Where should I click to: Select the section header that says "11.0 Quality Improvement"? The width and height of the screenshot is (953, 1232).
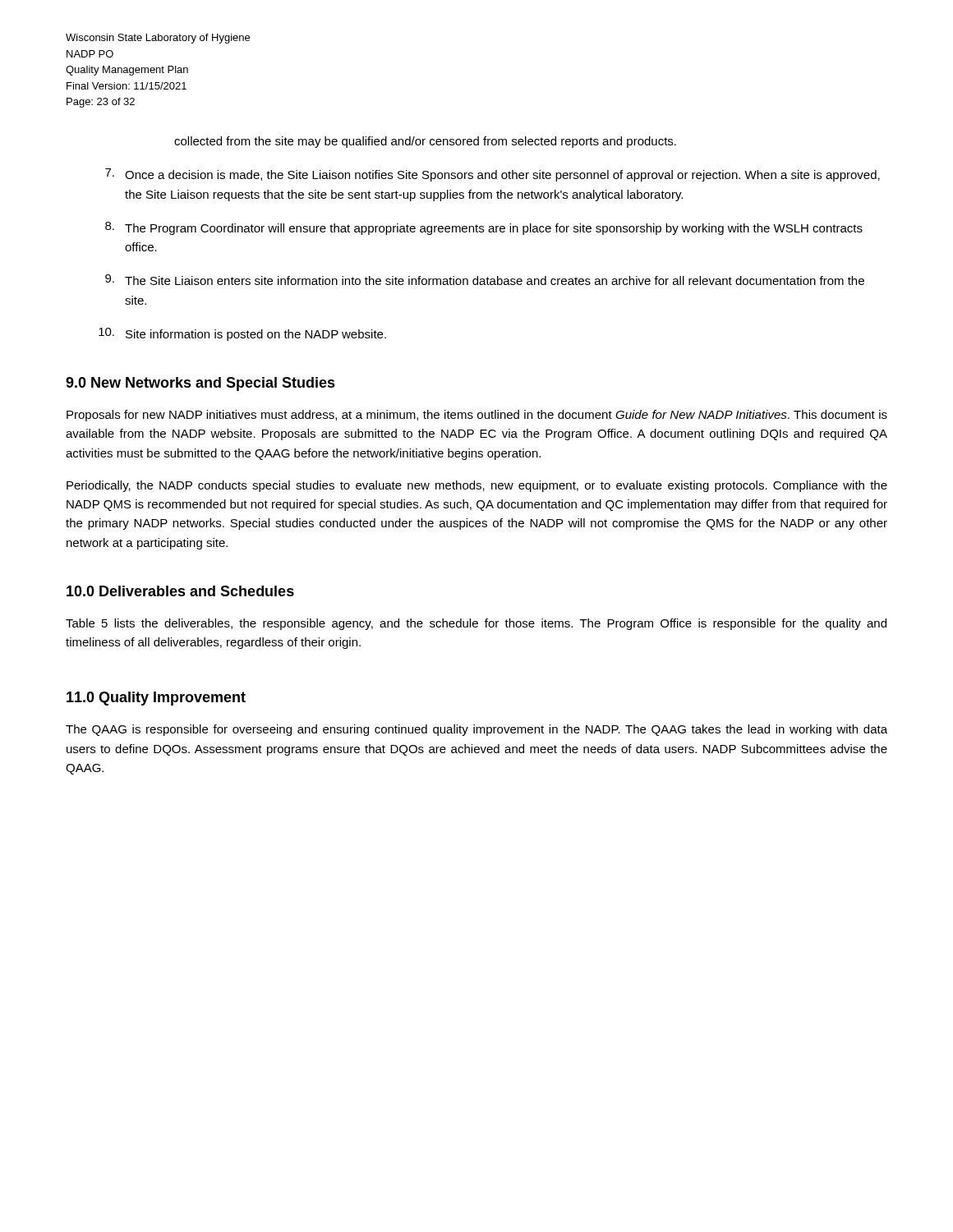click(156, 697)
